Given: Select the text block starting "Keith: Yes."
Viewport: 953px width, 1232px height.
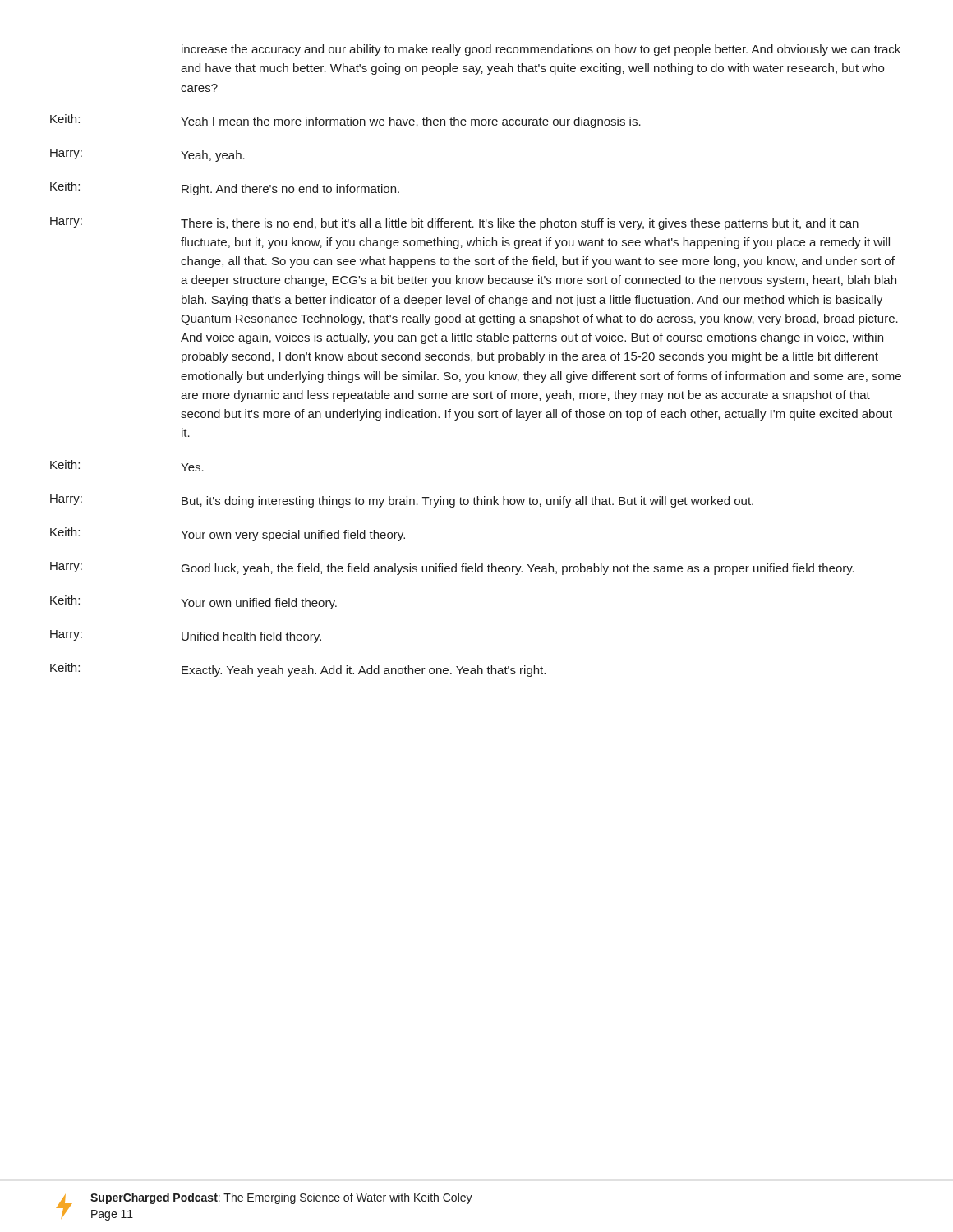Looking at the screenshot, I should 65,465.
